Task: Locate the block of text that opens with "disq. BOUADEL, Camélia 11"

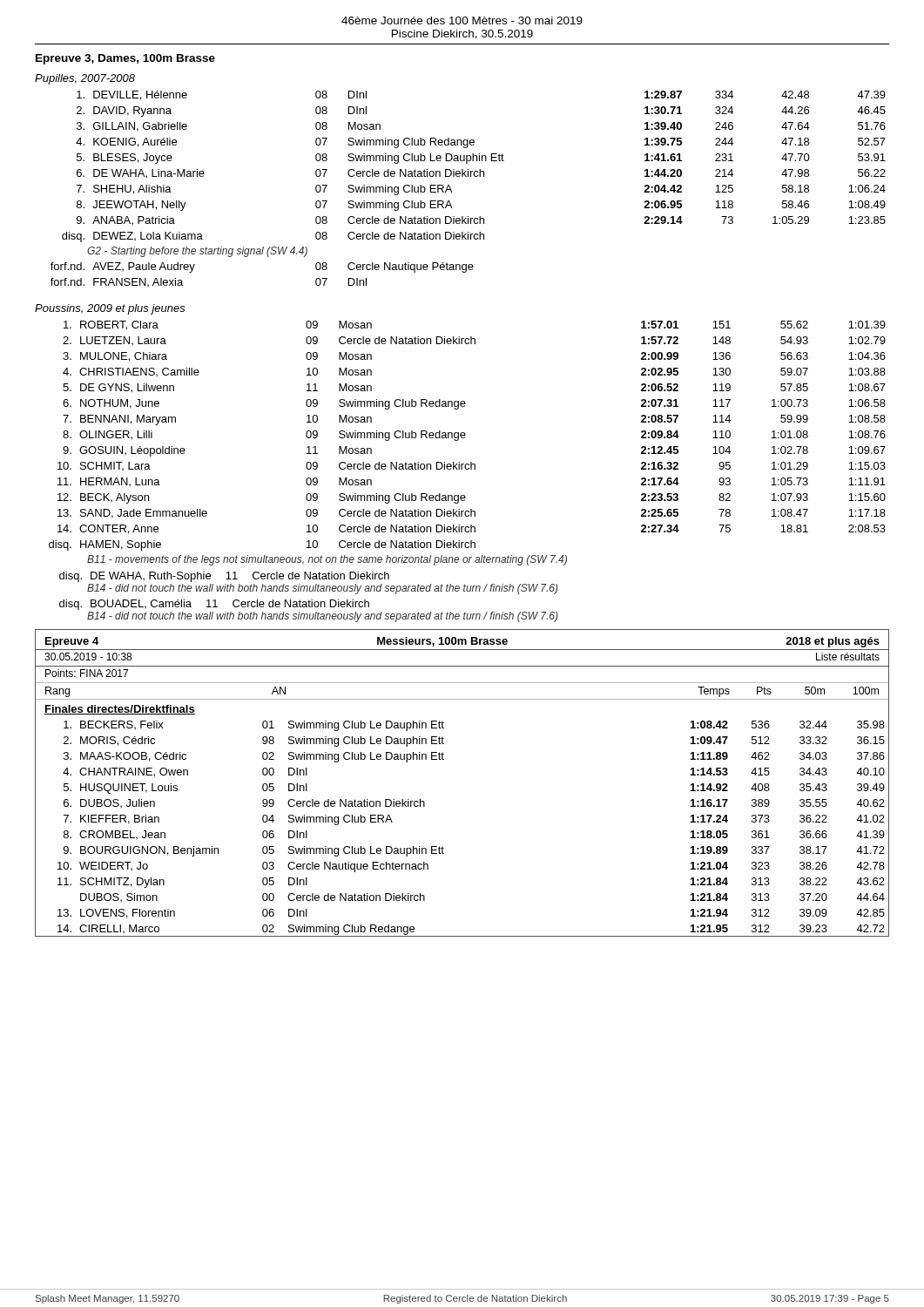Action: [202, 603]
